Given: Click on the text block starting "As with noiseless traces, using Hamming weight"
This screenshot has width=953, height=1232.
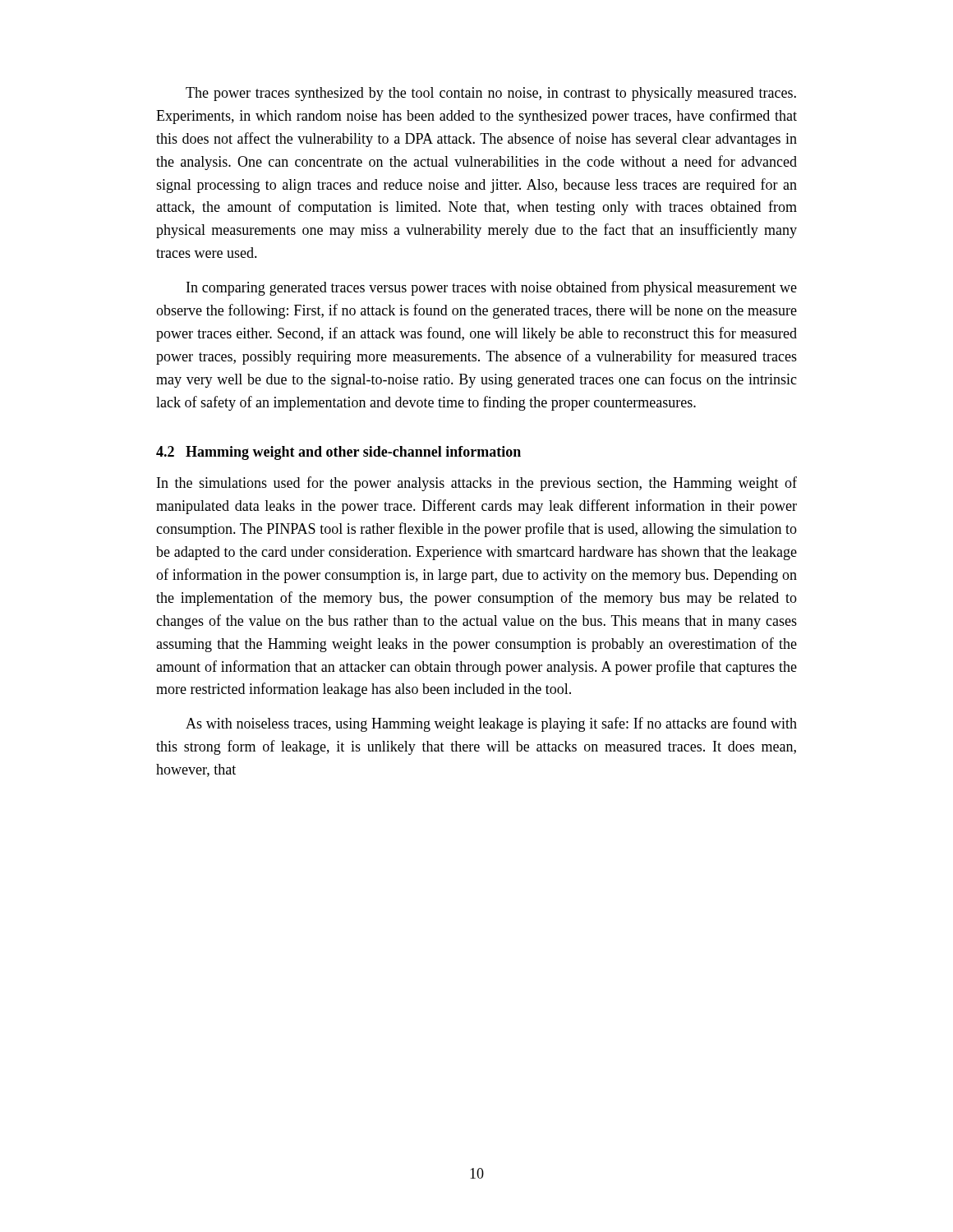Looking at the screenshot, I should click(476, 748).
